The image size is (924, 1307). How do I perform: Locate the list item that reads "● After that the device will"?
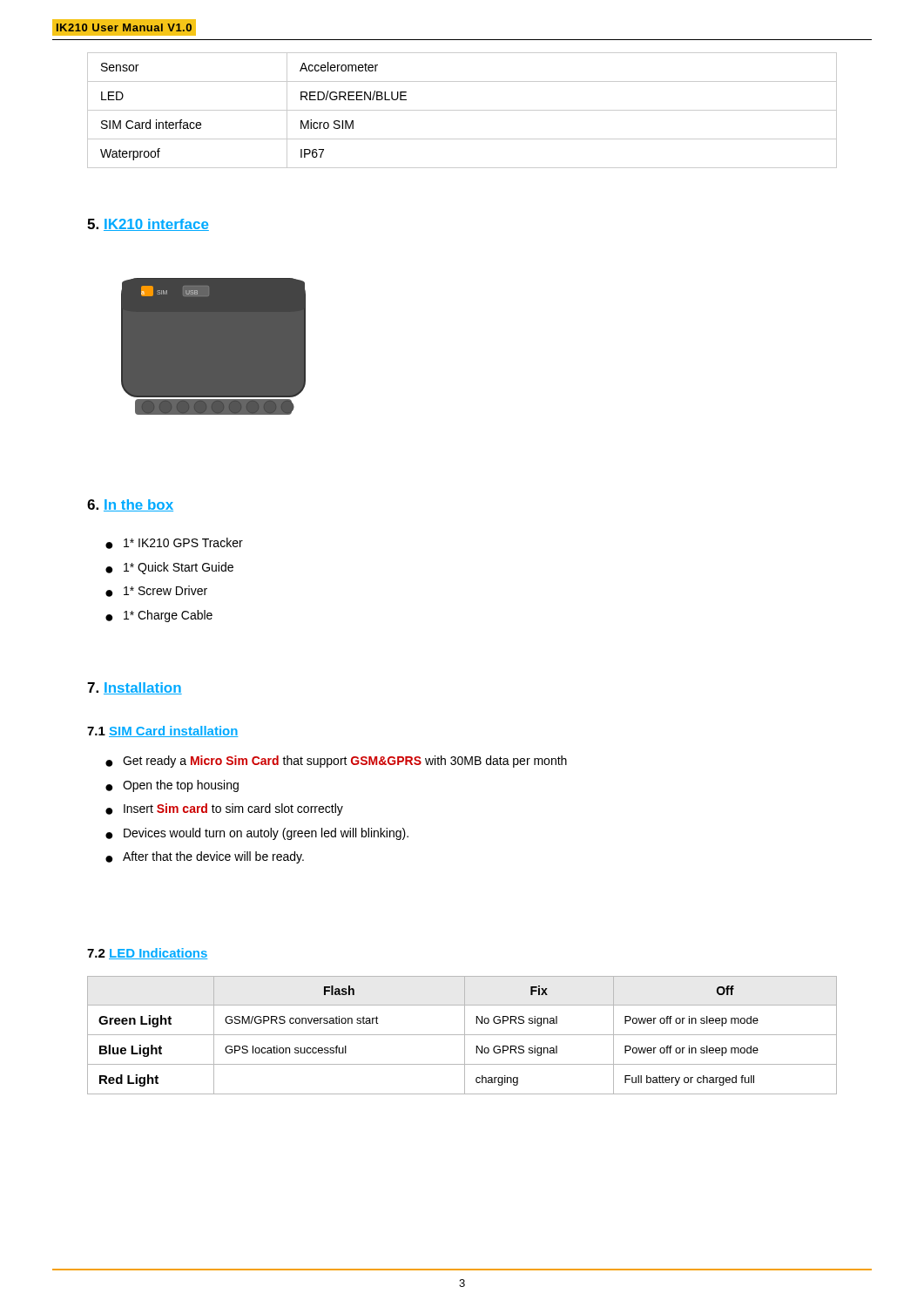click(x=205, y=859)
